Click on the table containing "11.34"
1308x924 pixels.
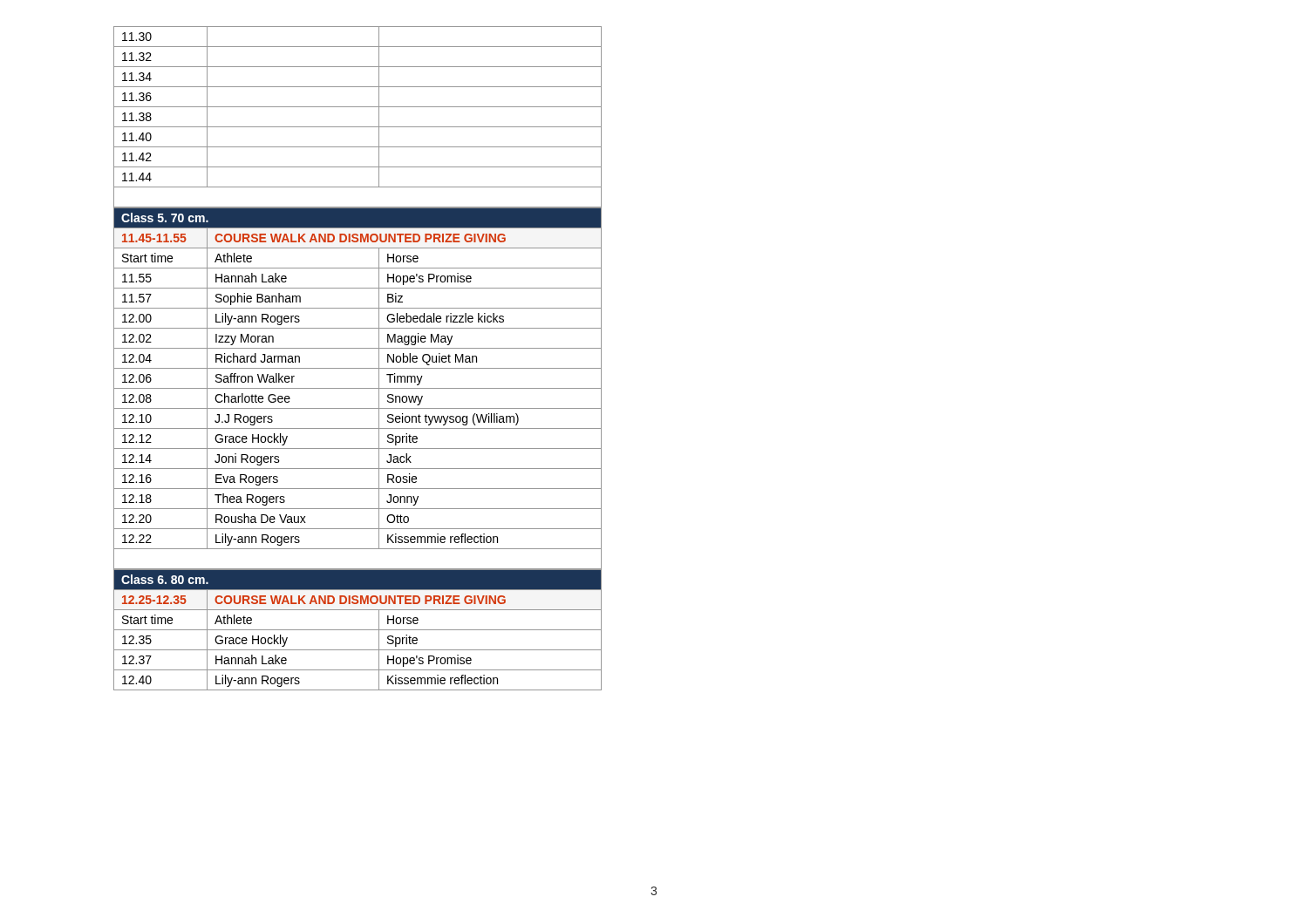(358, 117)
